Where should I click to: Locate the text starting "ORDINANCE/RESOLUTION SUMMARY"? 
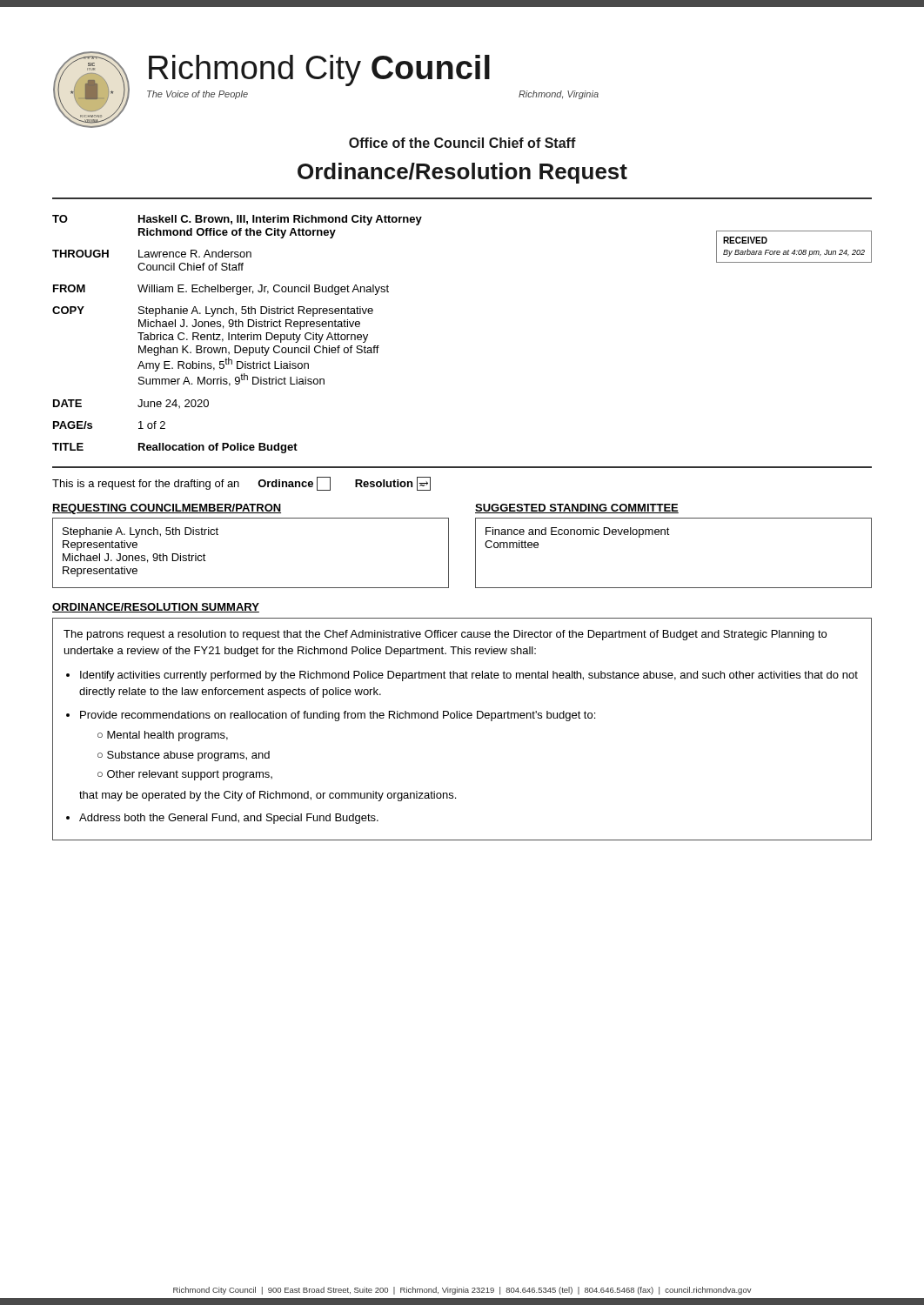click(156, 607)
